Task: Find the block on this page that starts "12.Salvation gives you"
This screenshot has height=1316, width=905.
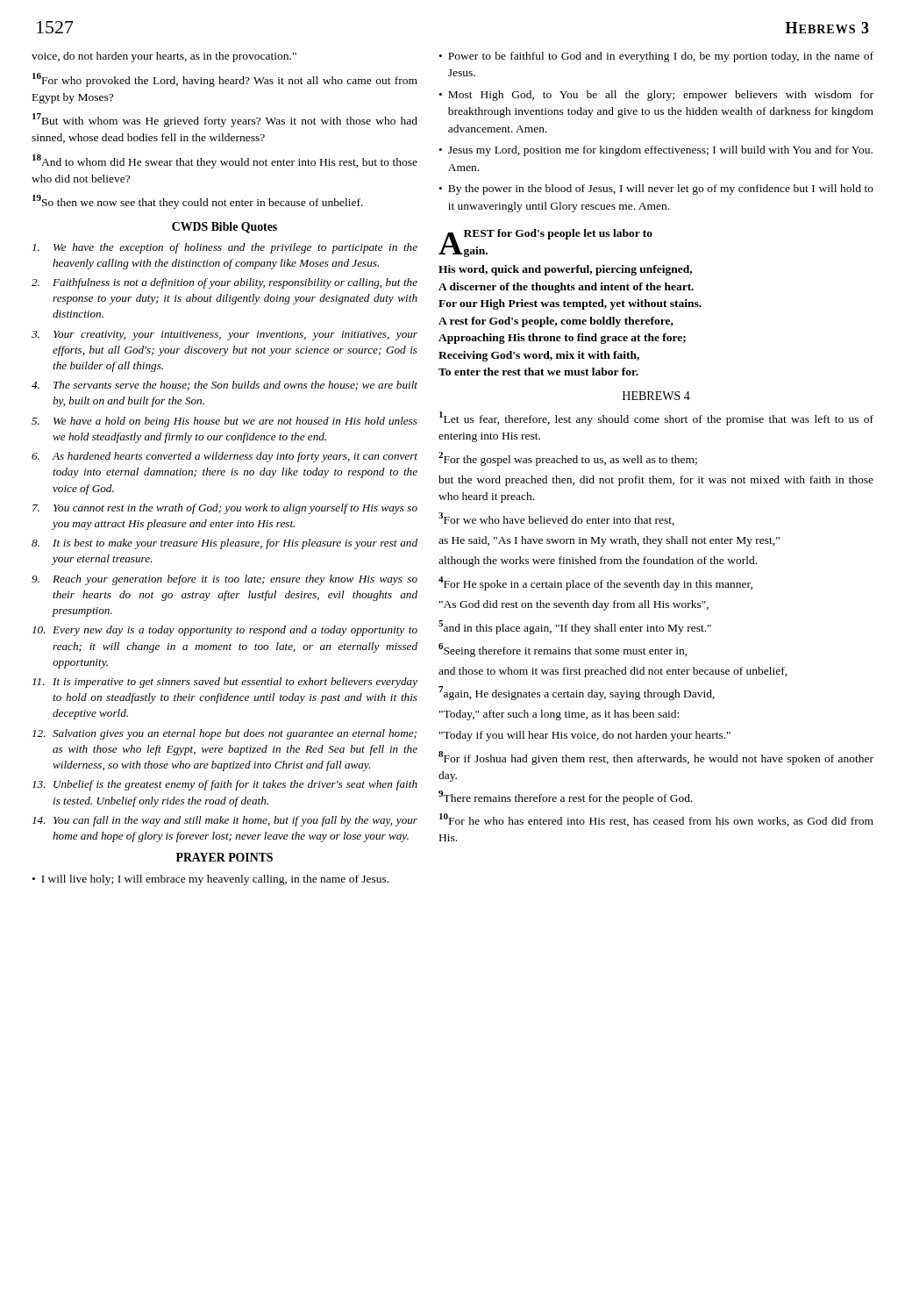Action: point(224,749)
